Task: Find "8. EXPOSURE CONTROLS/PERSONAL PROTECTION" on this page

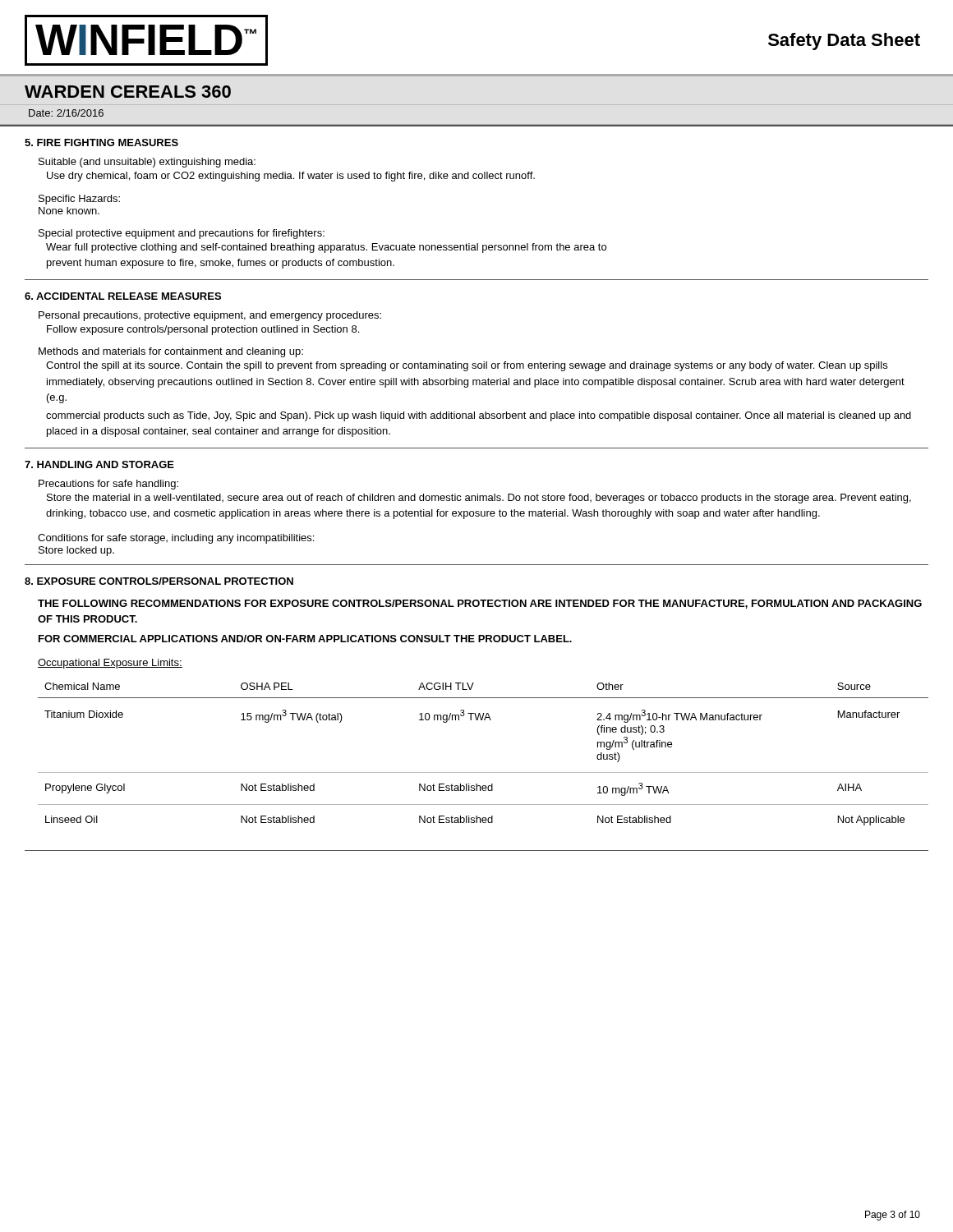Action: click(159, 581)
